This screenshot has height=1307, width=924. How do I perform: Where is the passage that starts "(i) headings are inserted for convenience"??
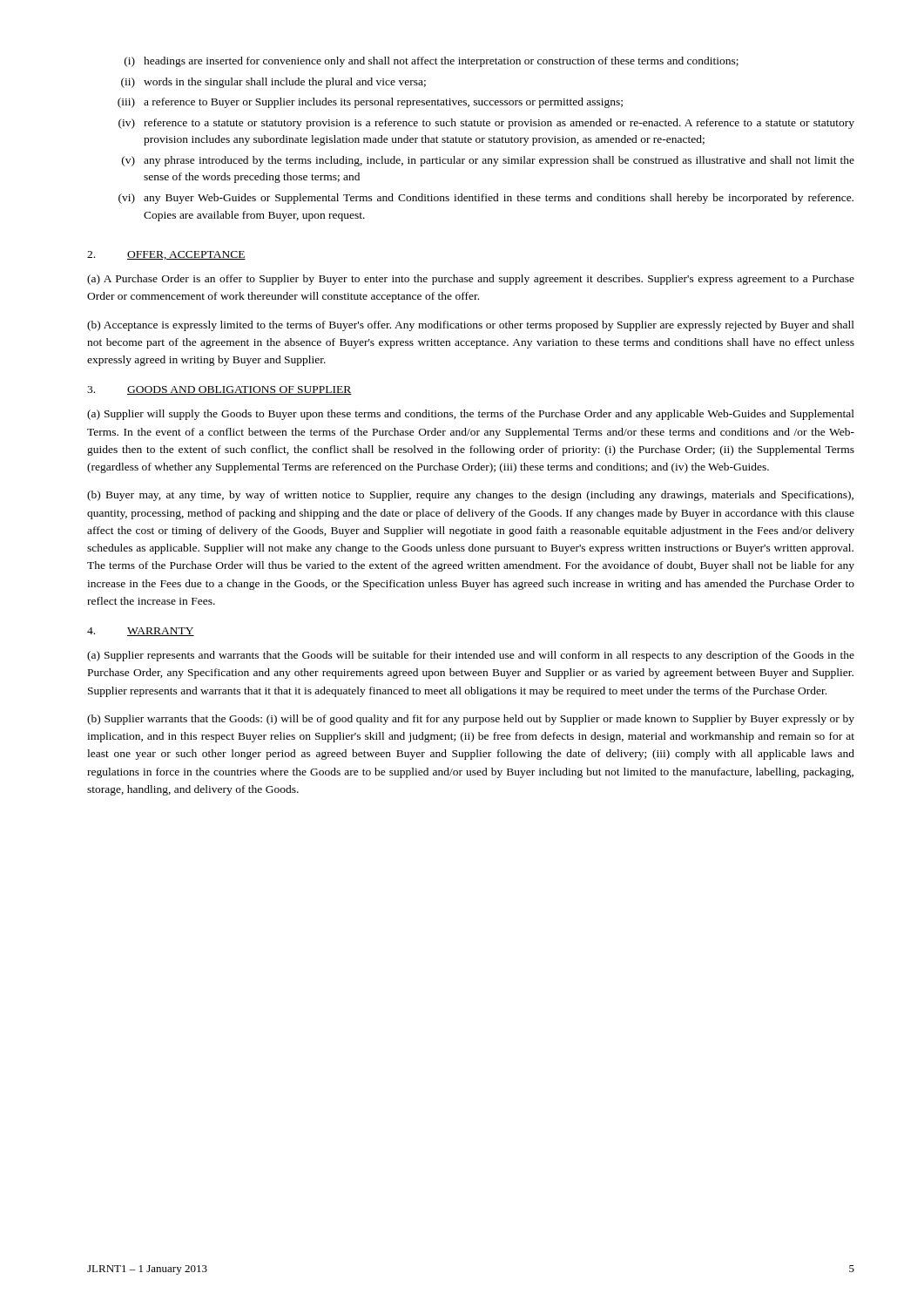[x=471, y=61]
